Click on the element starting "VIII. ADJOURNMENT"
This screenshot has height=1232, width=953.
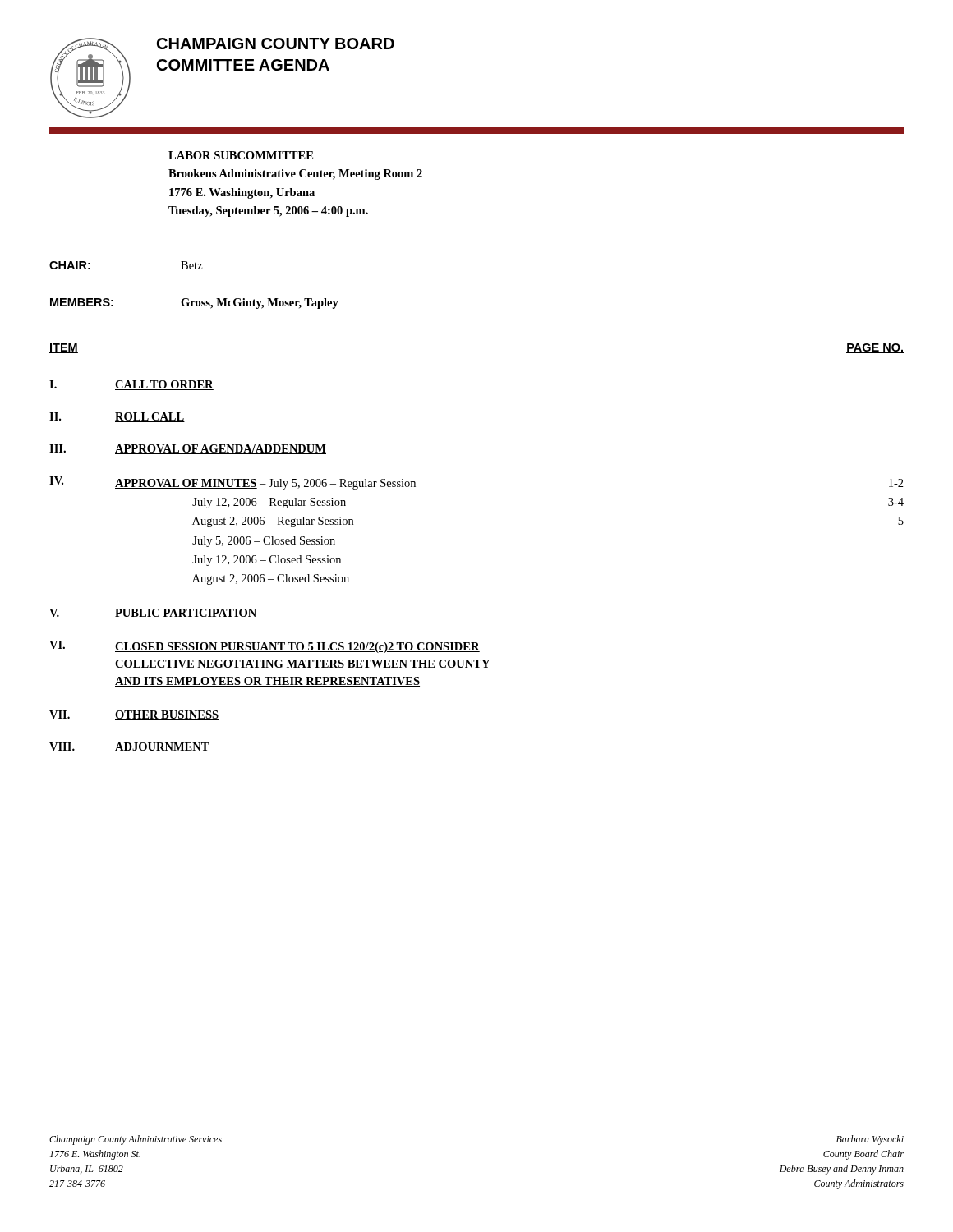point(129,747)
